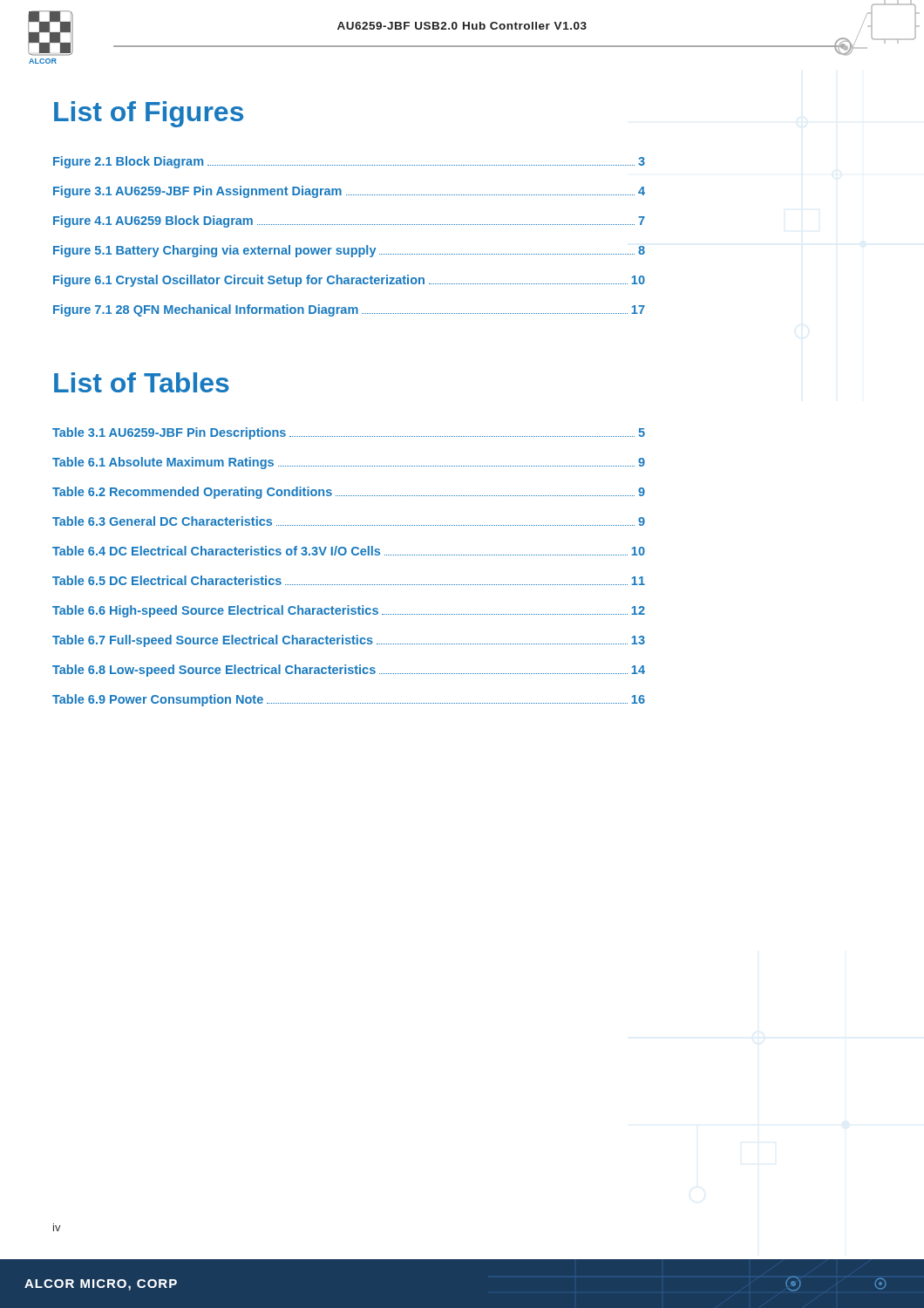This screenshot has height=1308, width=924.
Task: Locate the list item that reads "Table 6.5 DC Electrical Characteristics 11"
Action: pos(349,581)
